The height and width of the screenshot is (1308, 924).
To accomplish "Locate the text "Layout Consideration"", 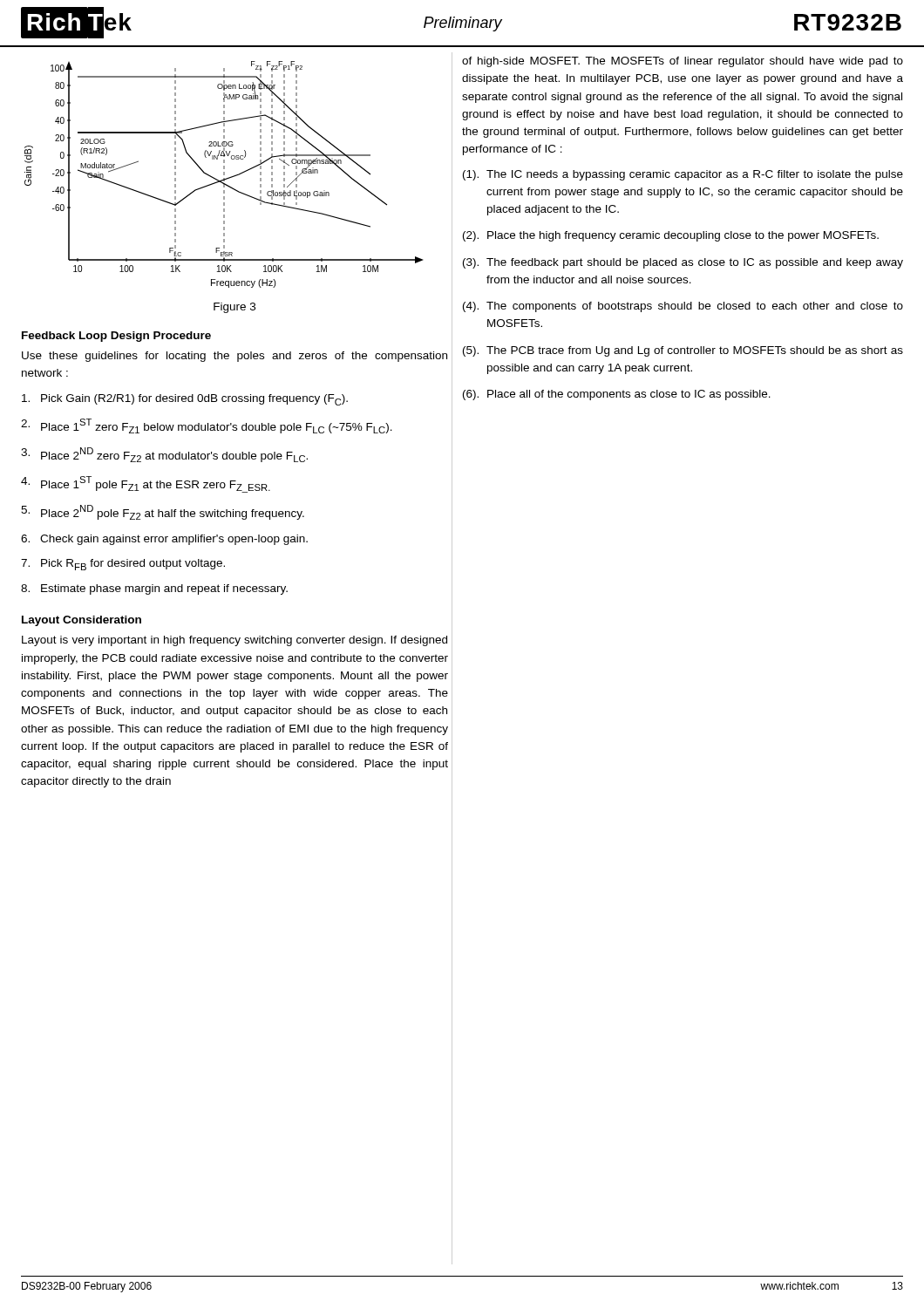I will (81, 620).
